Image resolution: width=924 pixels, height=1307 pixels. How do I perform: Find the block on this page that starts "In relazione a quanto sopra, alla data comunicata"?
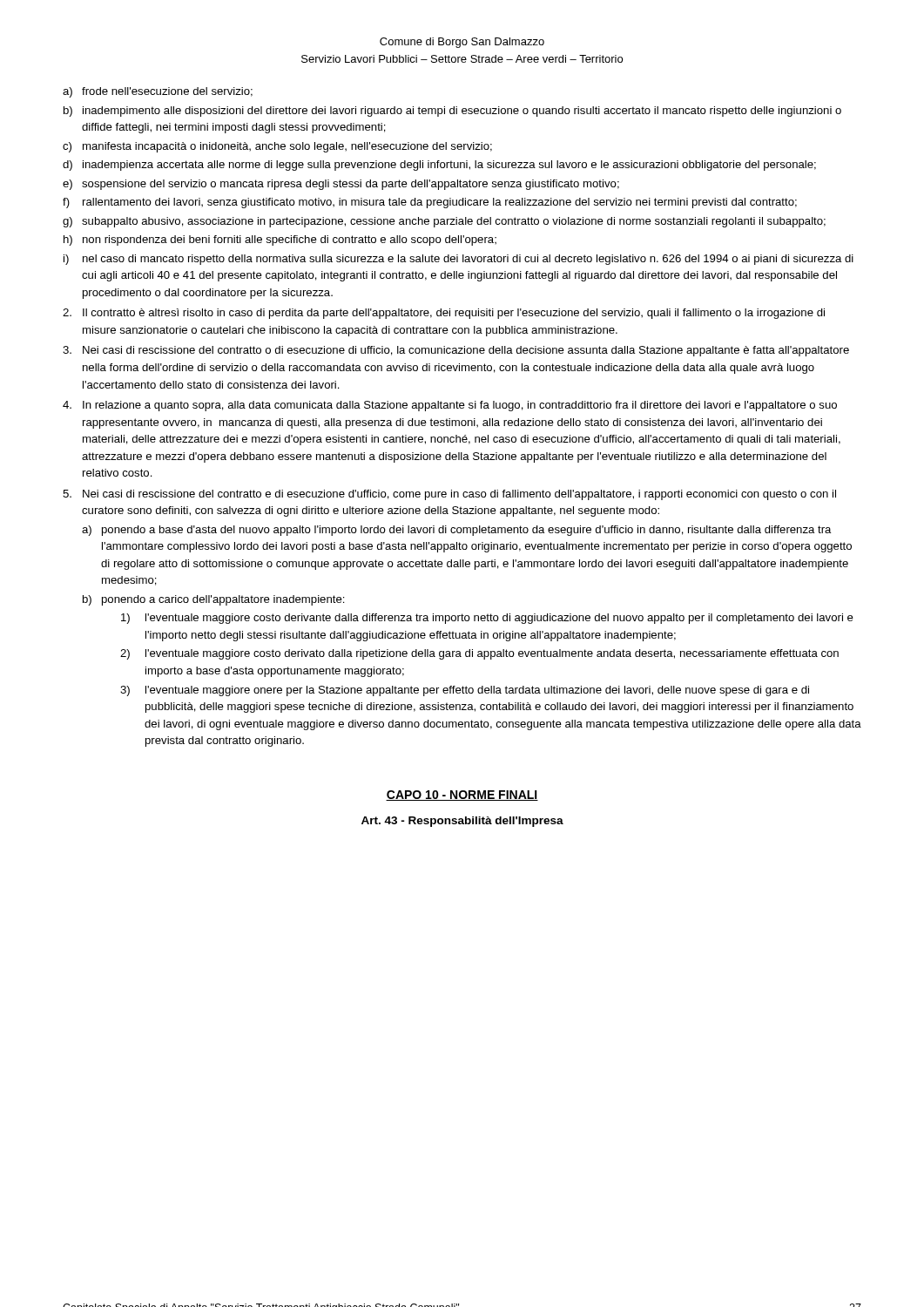[x=462, y=439]
